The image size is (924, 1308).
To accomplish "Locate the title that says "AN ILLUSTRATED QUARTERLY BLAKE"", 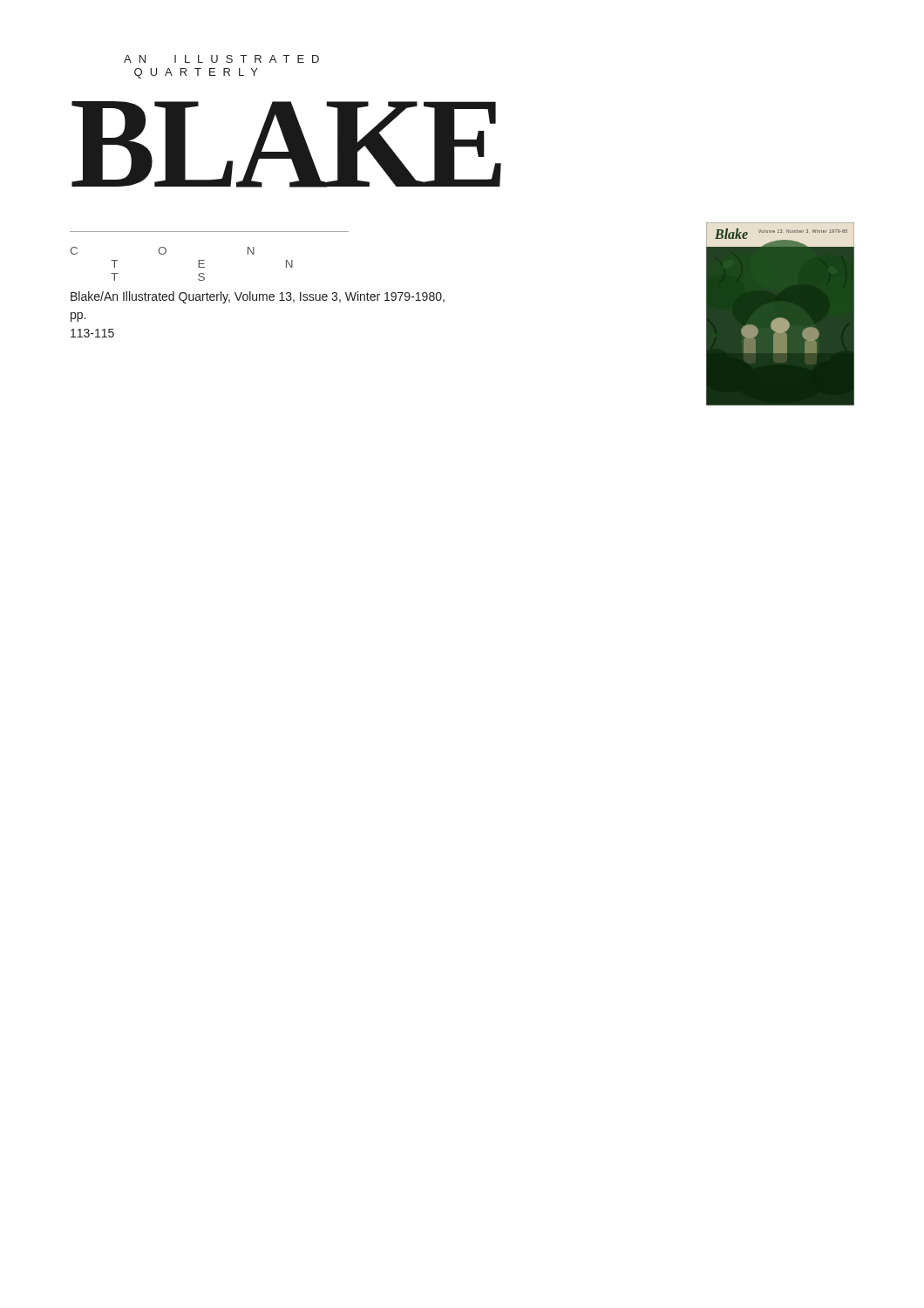I will (262, 130).
